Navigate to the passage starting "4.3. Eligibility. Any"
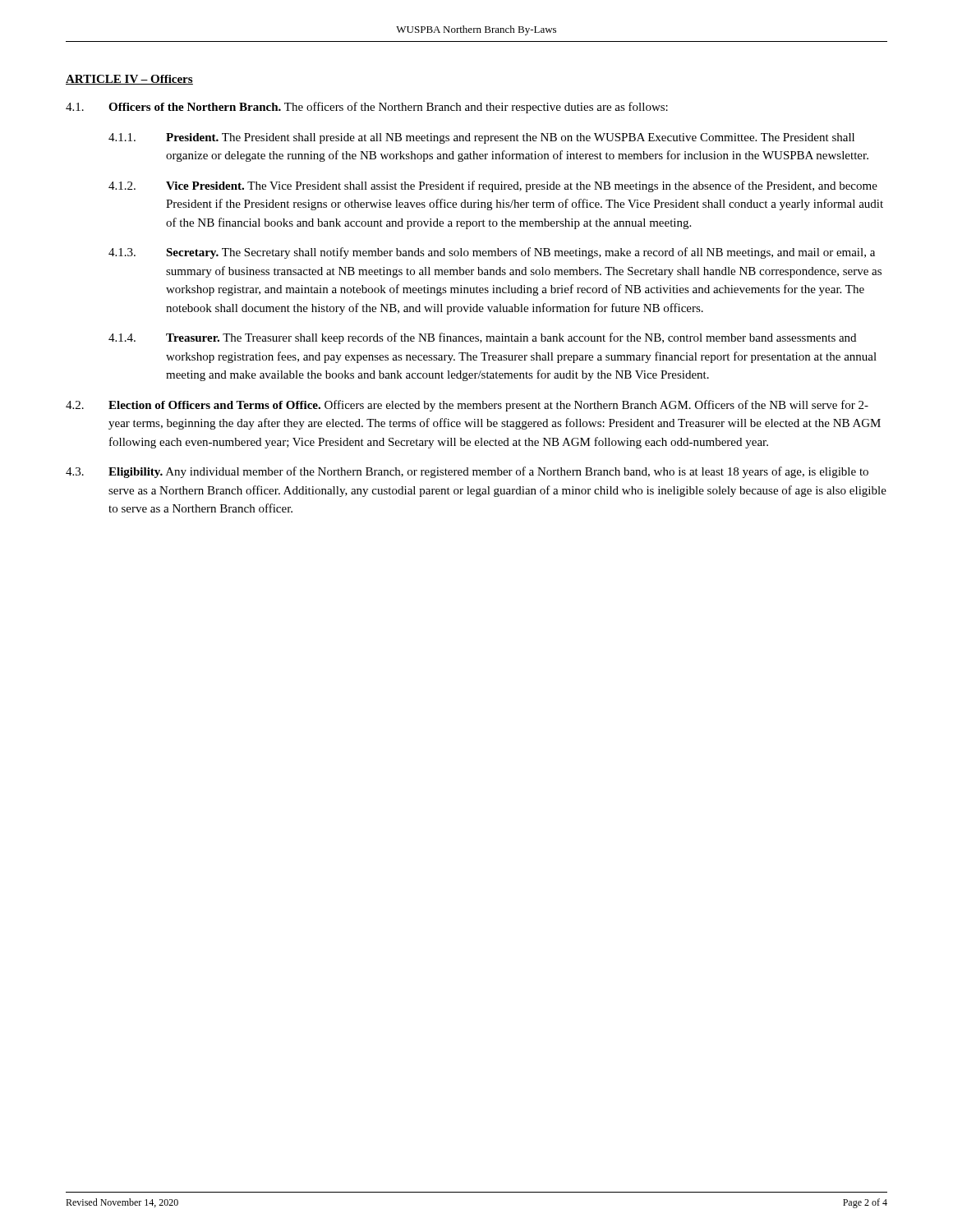Viewport: 953px width, 1232px height. pyautogui.click(x=476, y=490)
